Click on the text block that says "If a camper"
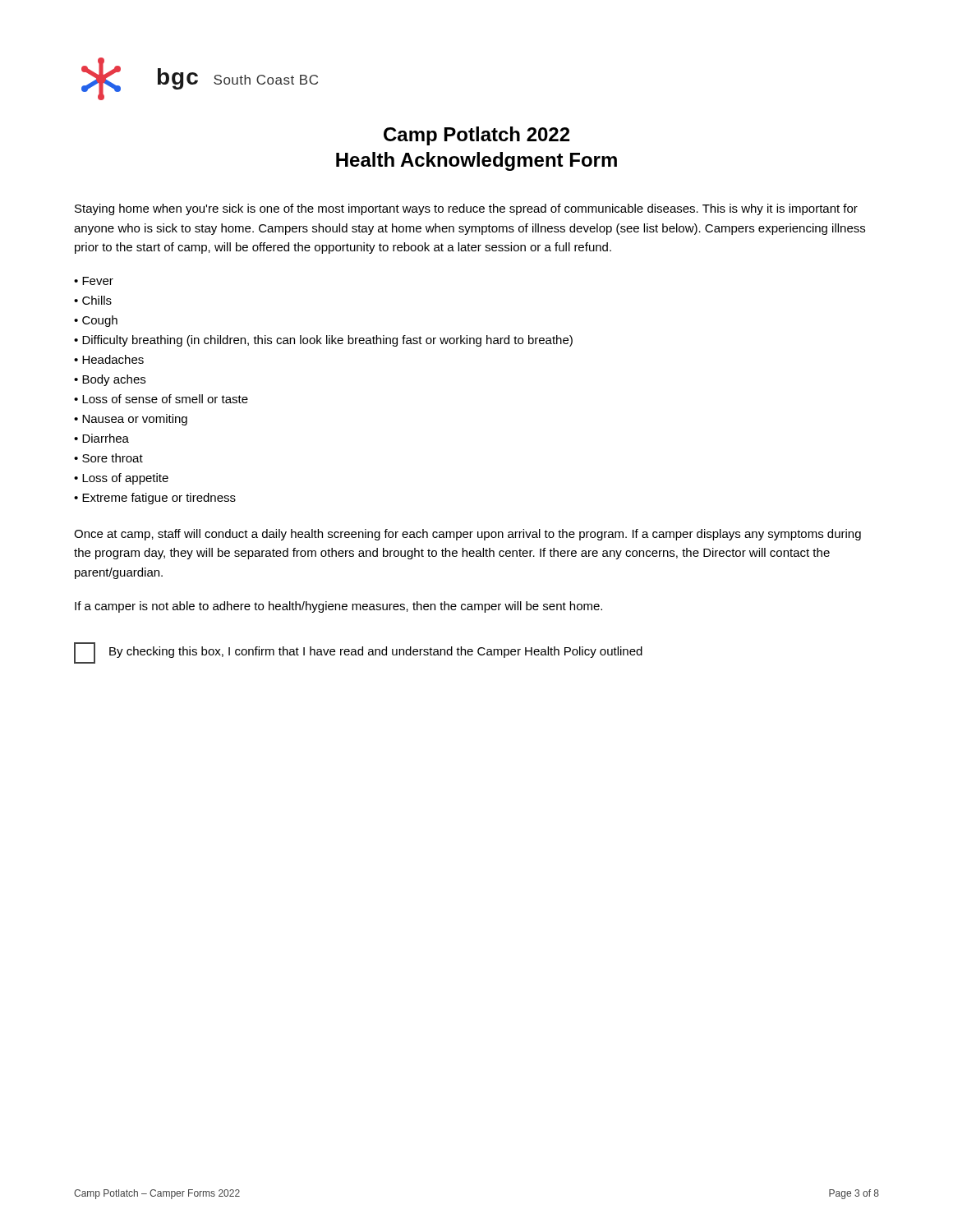 339,606
